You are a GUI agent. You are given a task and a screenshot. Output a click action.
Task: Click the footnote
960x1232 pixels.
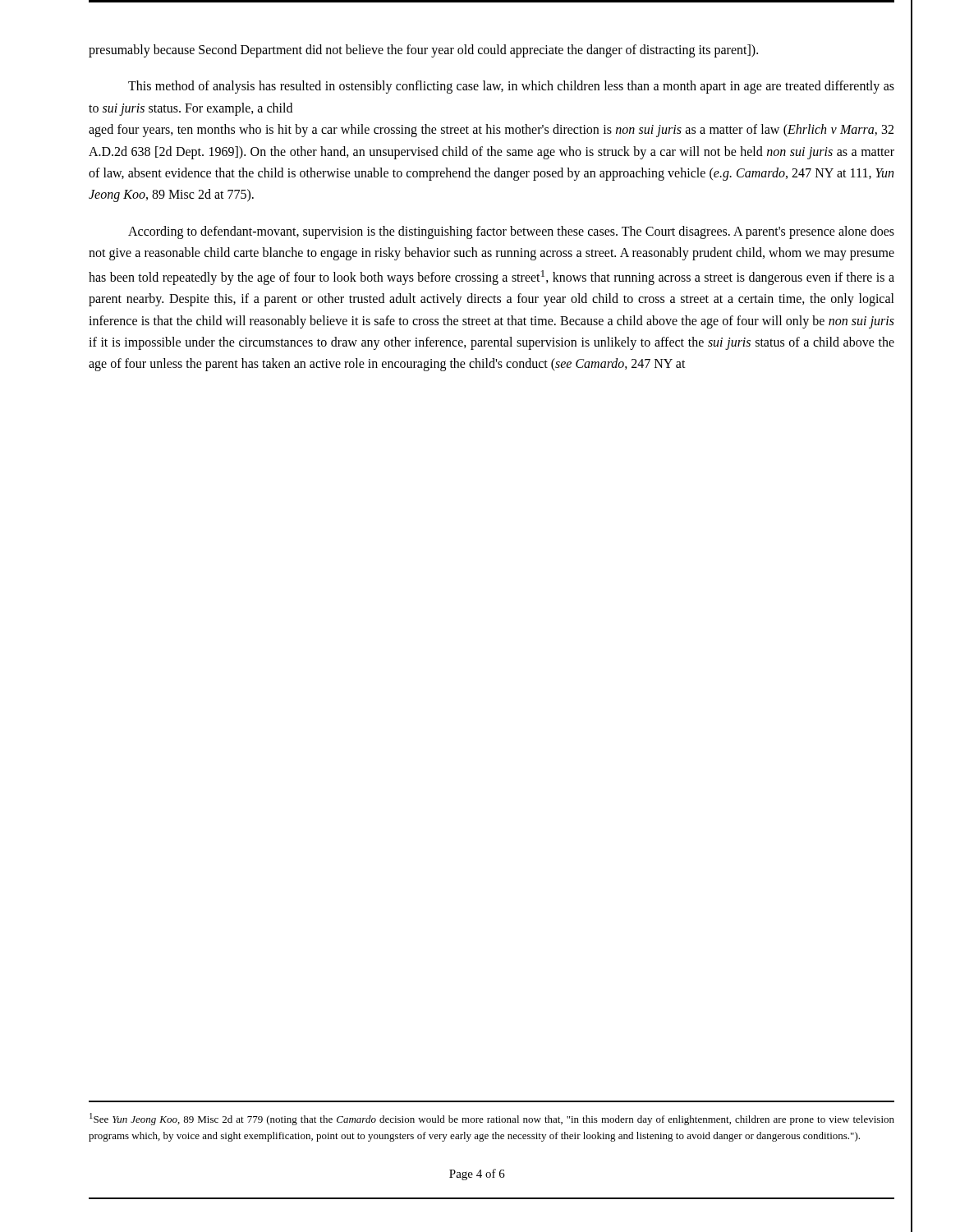492,1126
